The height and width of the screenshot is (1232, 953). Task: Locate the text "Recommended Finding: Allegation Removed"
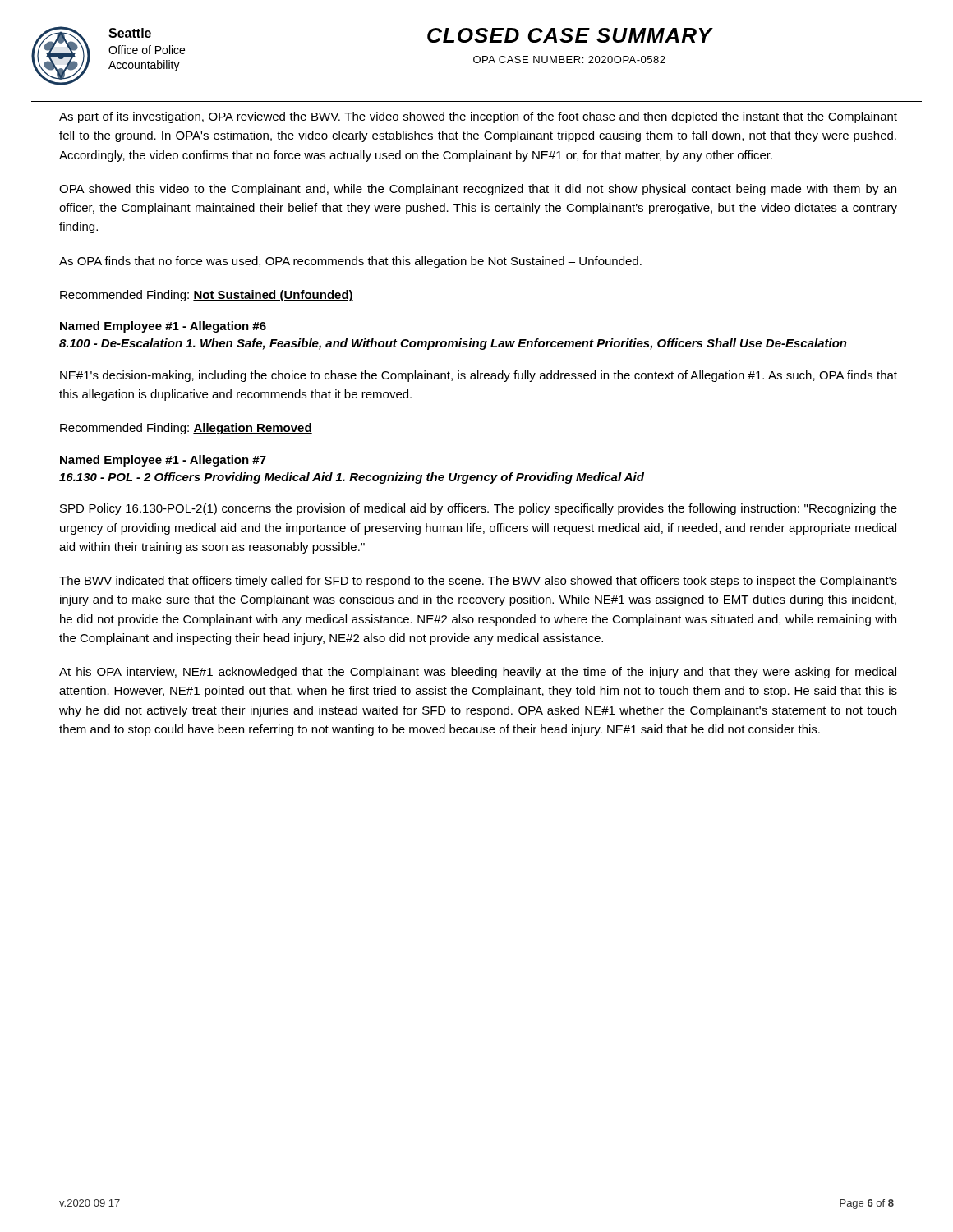186,428
